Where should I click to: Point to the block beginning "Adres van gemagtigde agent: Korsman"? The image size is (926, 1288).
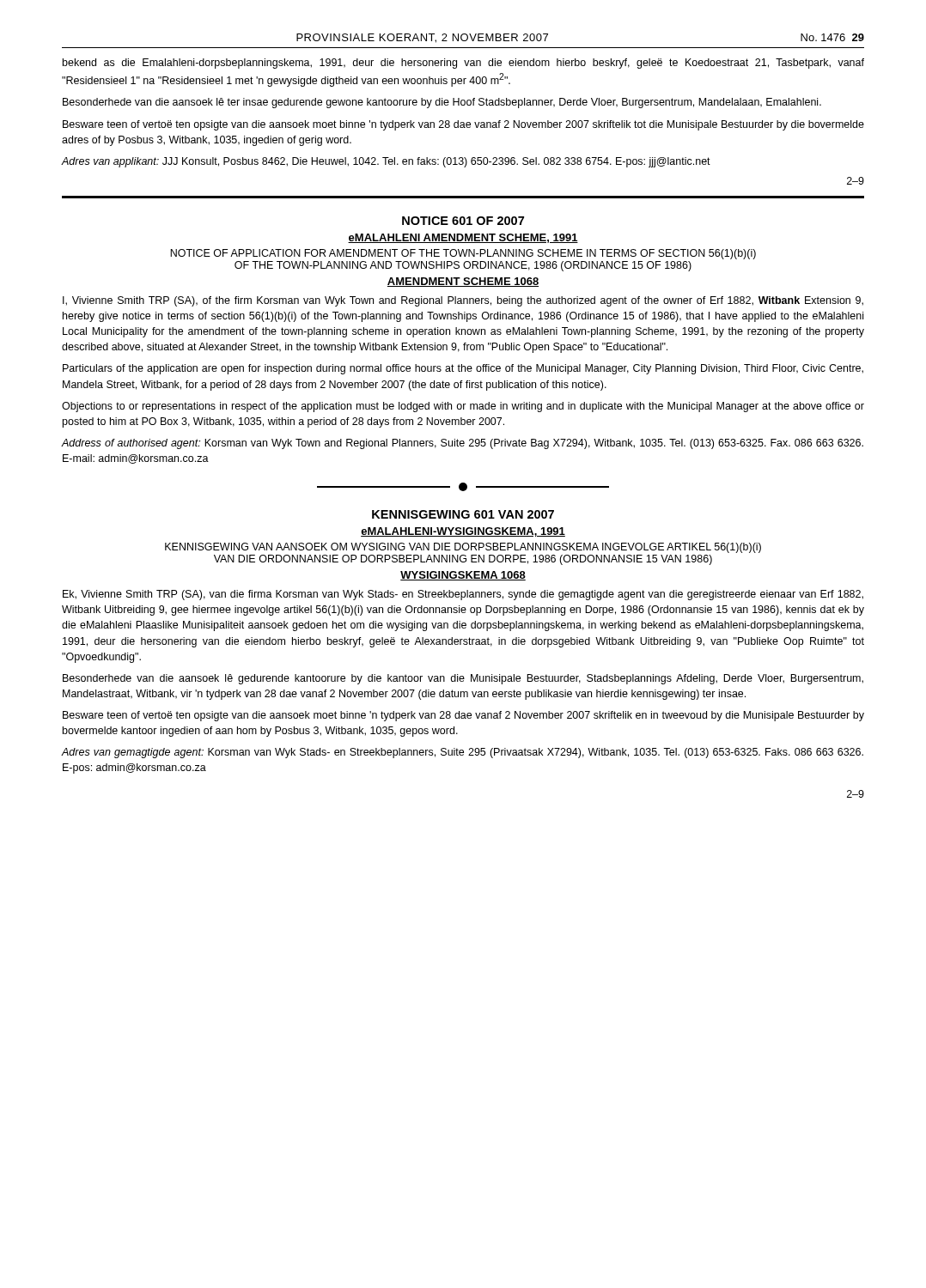[x=463, y=760]
